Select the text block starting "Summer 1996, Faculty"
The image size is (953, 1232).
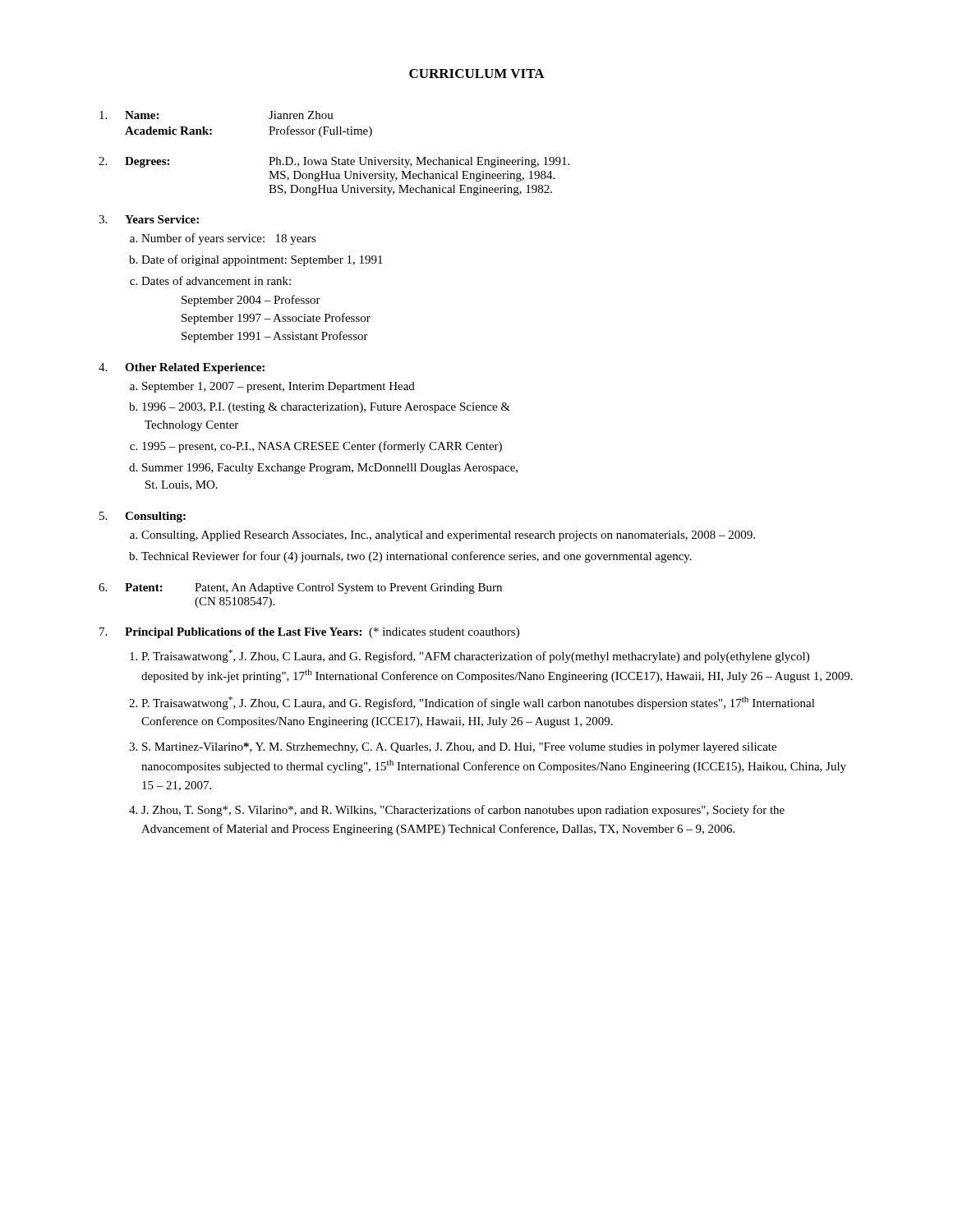[330, 477]
